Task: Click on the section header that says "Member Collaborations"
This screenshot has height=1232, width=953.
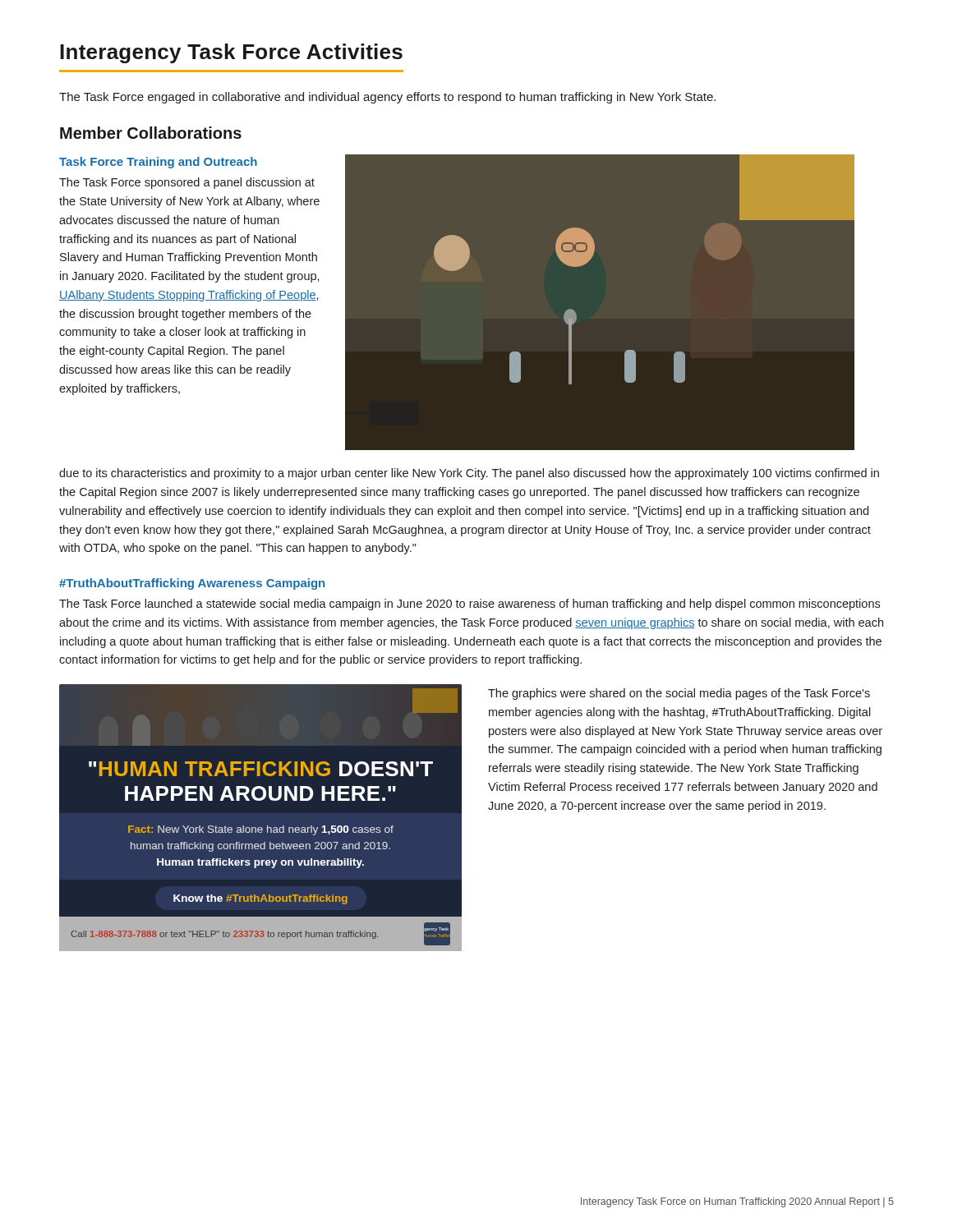Action: tap(150, 133)
